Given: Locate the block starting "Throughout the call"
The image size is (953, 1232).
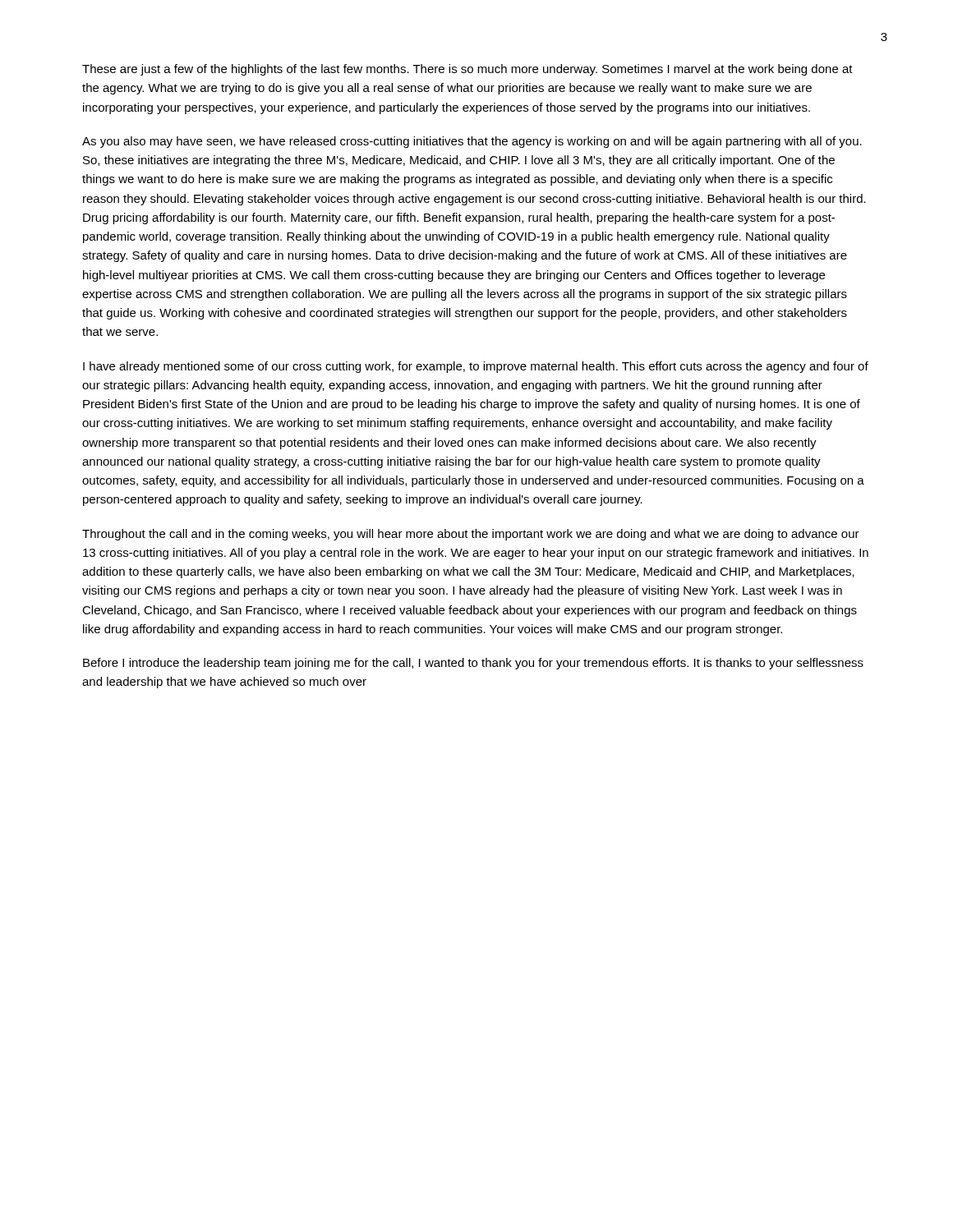Looking at the screenshot, I should (x=476, y=581).
